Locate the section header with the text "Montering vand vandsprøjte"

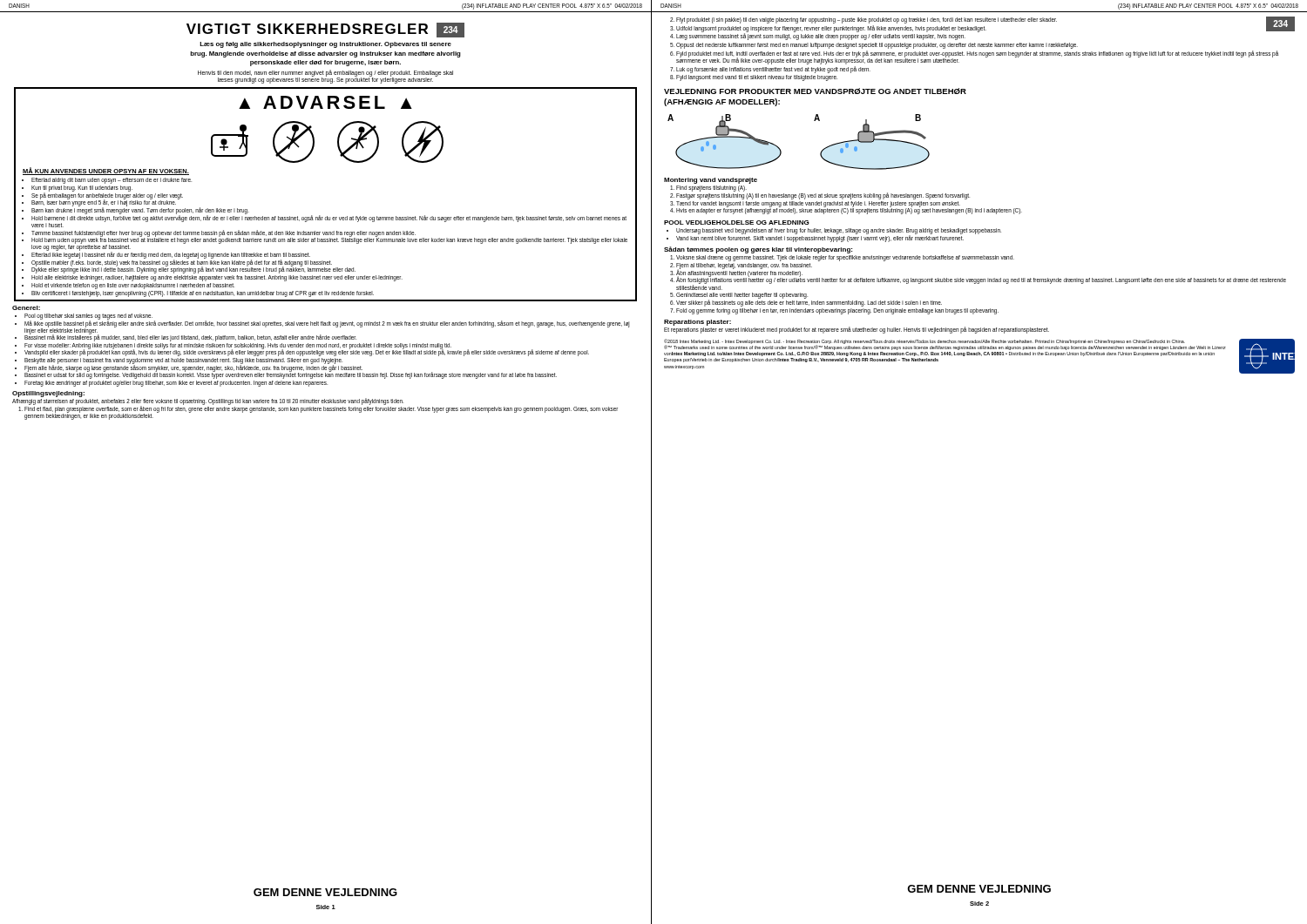click(711, 180)
